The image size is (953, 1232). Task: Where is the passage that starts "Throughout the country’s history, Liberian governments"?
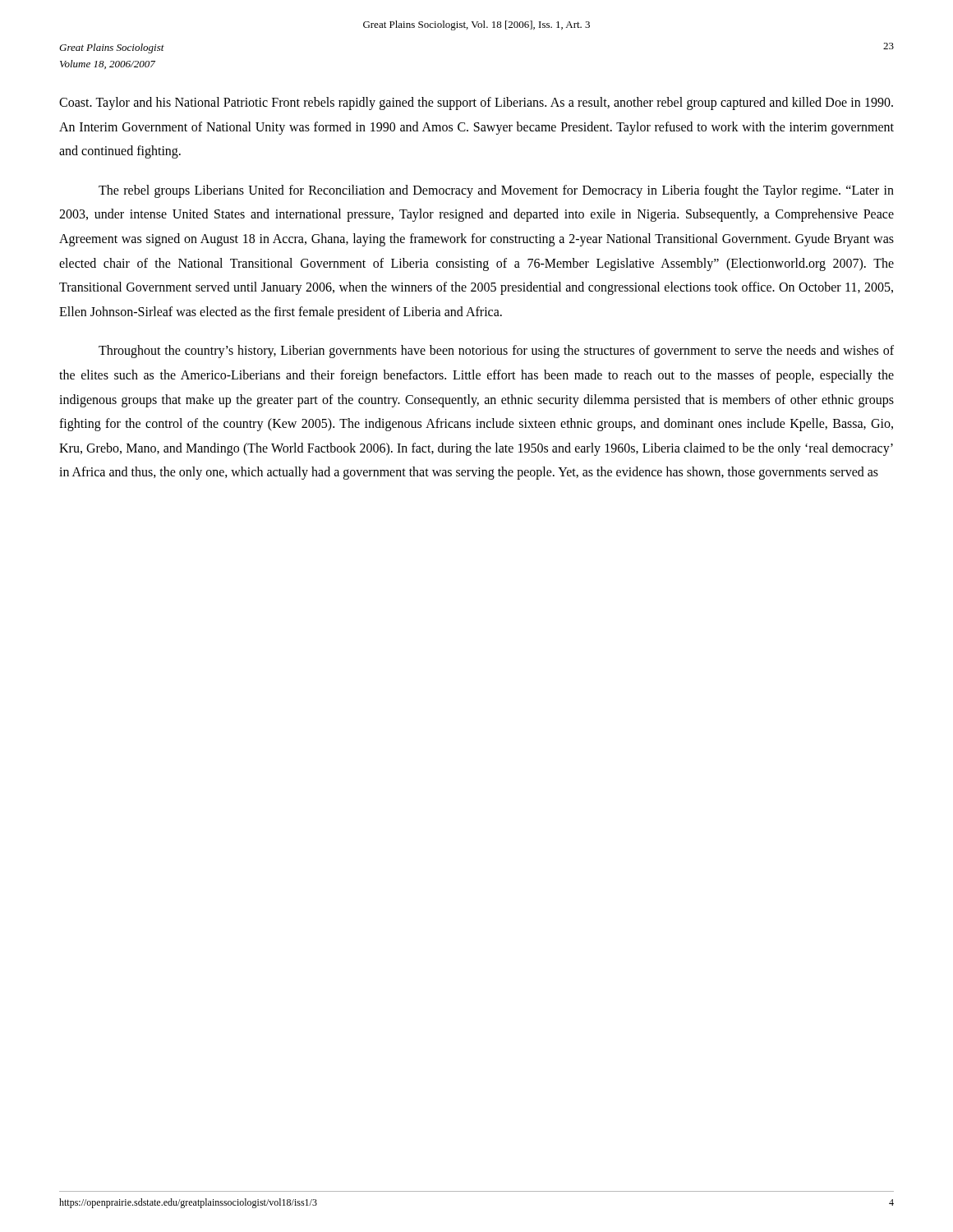pyautogui.click(x=476, y=411)
